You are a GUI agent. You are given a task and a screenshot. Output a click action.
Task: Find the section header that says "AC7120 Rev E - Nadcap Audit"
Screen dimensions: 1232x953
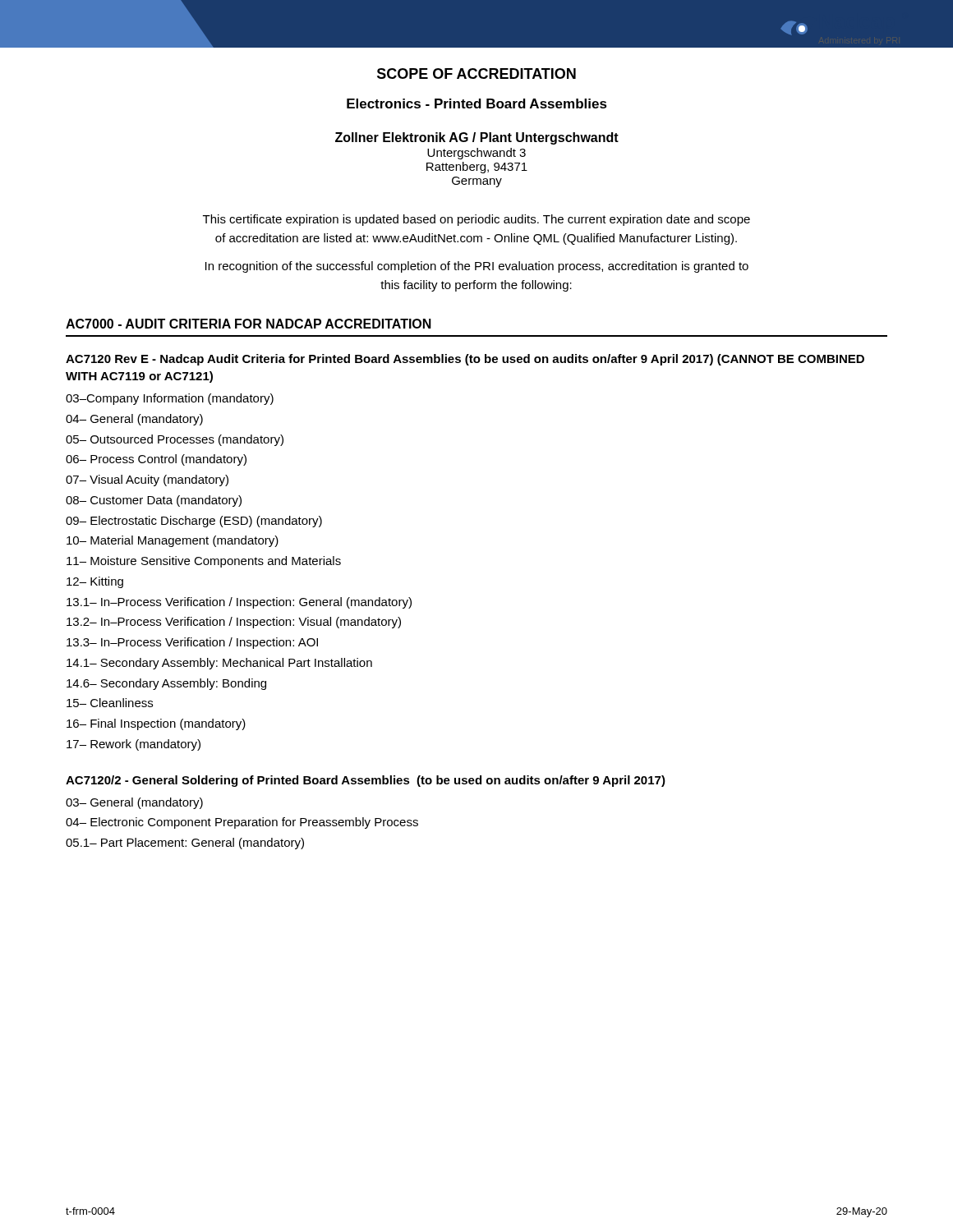465,367
